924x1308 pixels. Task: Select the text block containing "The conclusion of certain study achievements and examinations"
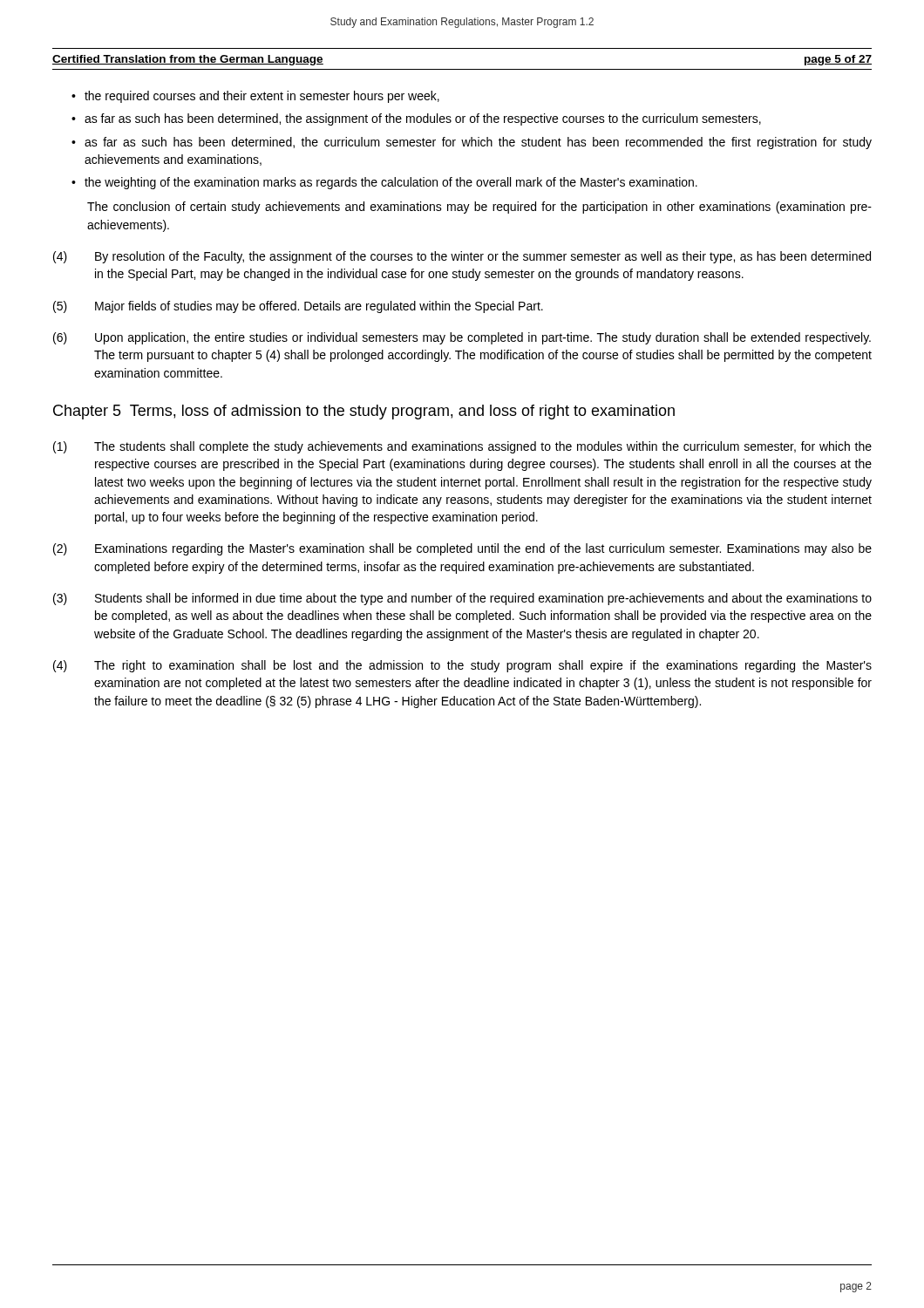coord(479,216)
